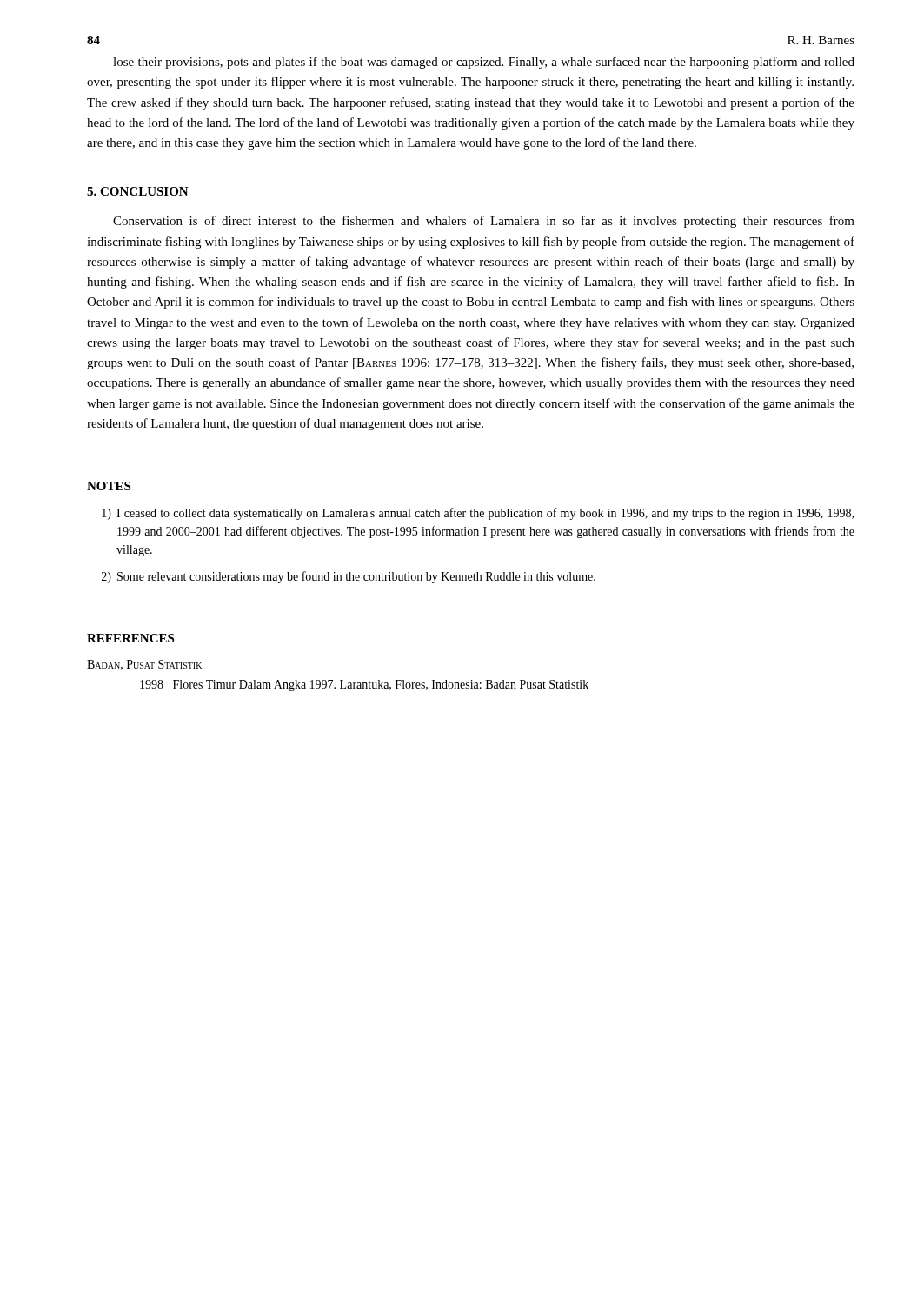Locate the text containing "Badan, Pusat Statistik"
The height and width of the screenshot is (1304, 924).
(x=144, y=665)
